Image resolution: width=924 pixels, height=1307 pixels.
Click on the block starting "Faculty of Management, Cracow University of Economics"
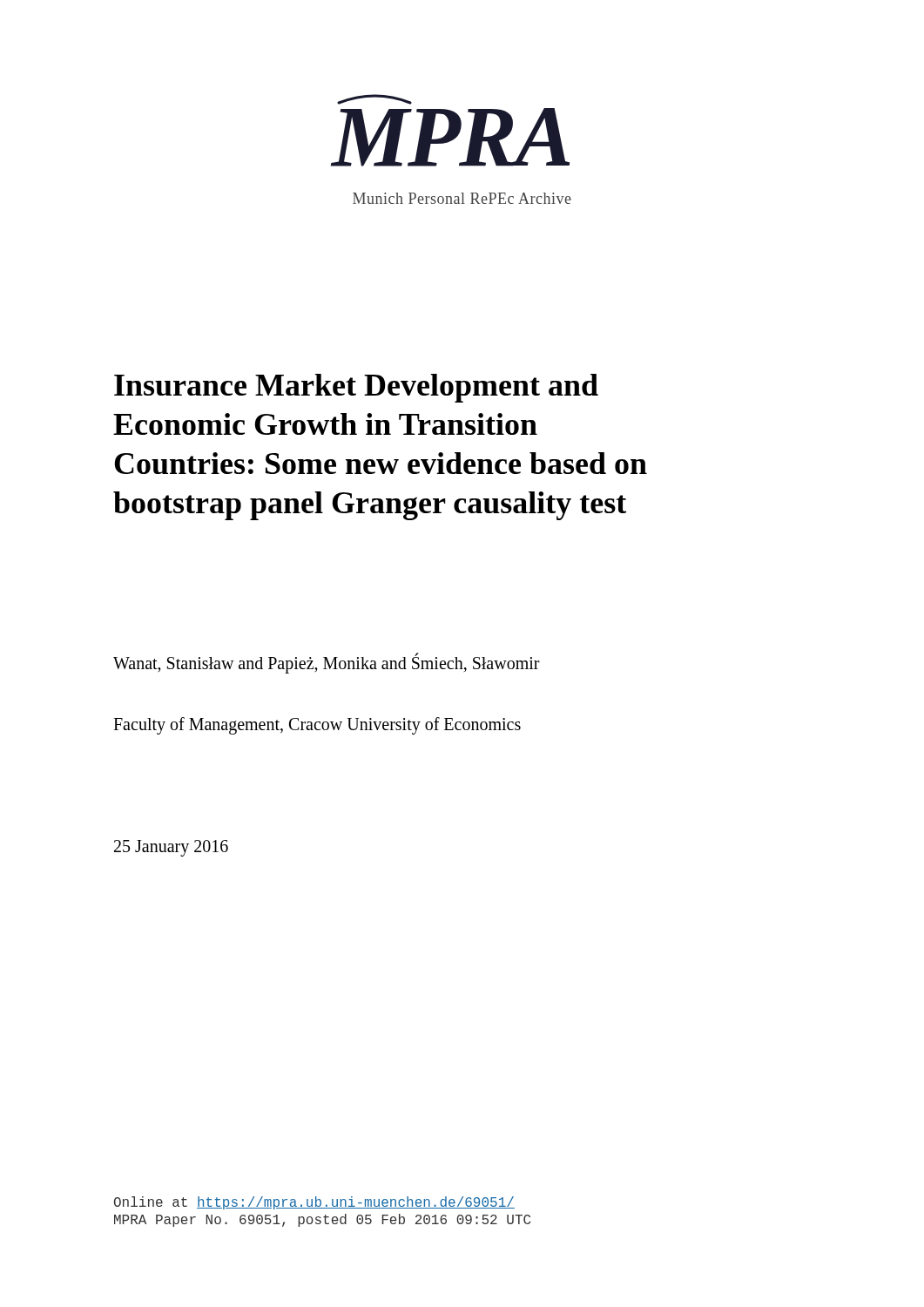462,725
